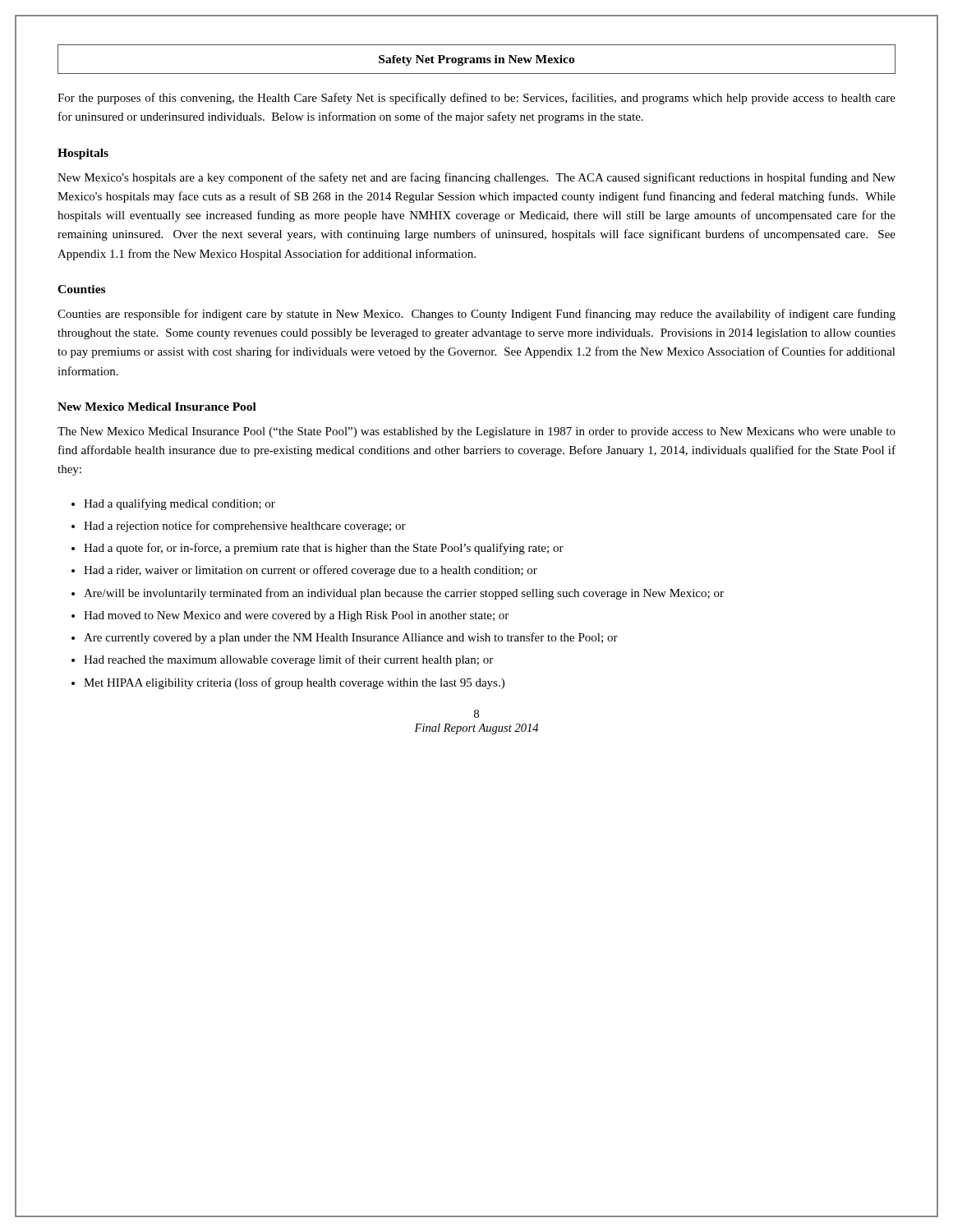Where does it say "Had a qualifying medical condition; or"?
The width and height of the screenshot is (953, 1232).
pos(179,503)
